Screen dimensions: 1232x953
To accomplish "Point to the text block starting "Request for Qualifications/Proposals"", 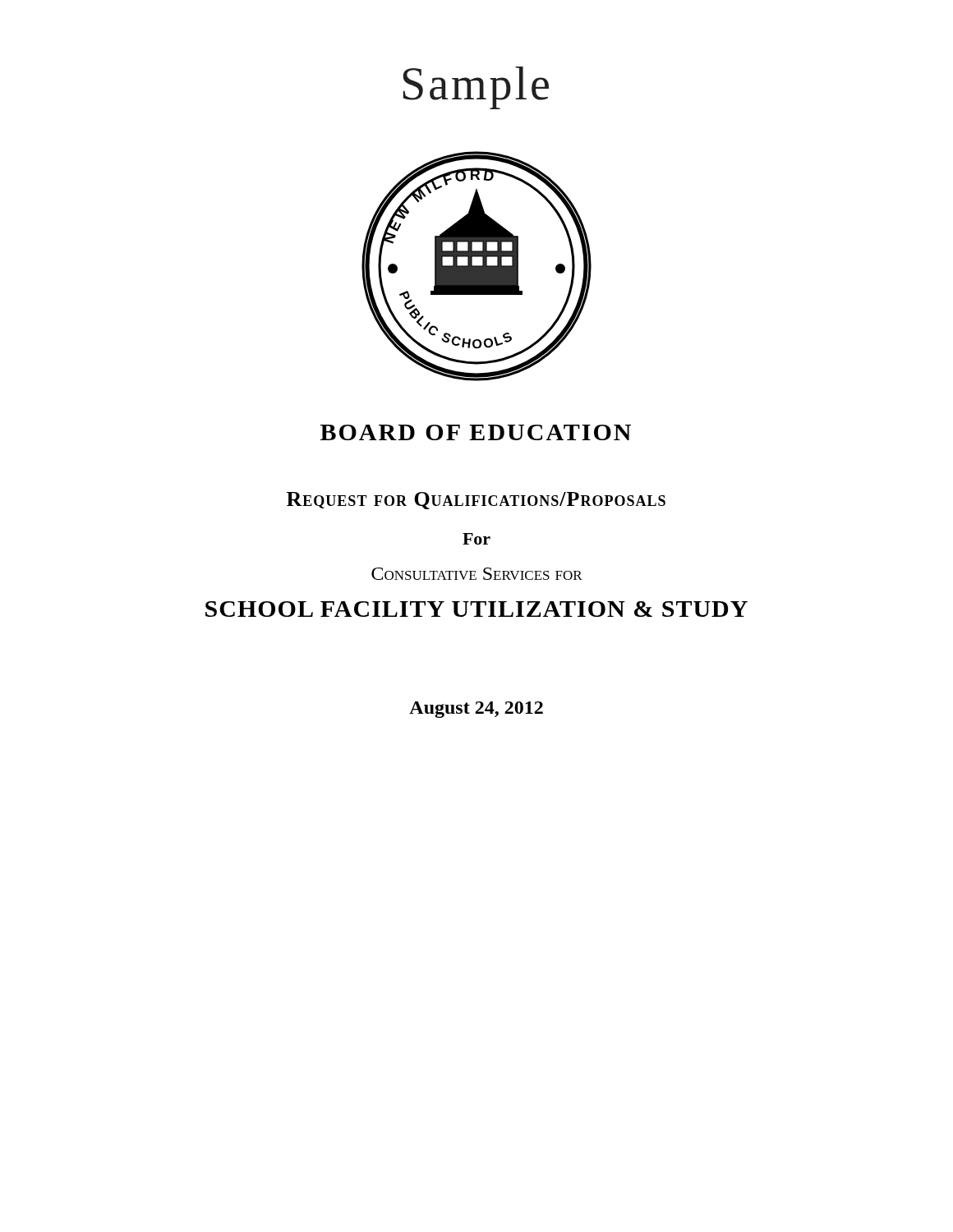I will coord(476,499).
